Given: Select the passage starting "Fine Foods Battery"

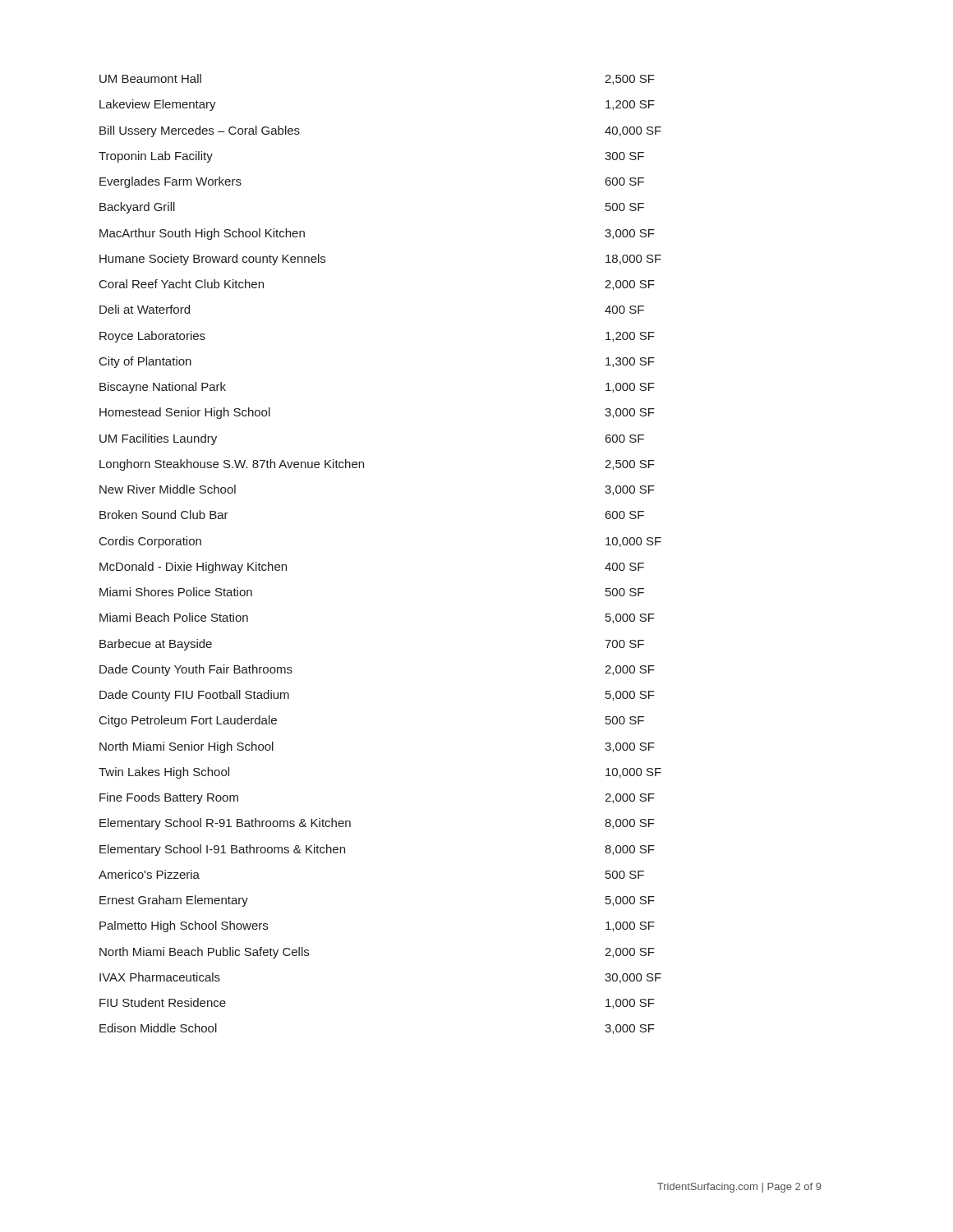Looking at the screenshot, I should 168,798.
